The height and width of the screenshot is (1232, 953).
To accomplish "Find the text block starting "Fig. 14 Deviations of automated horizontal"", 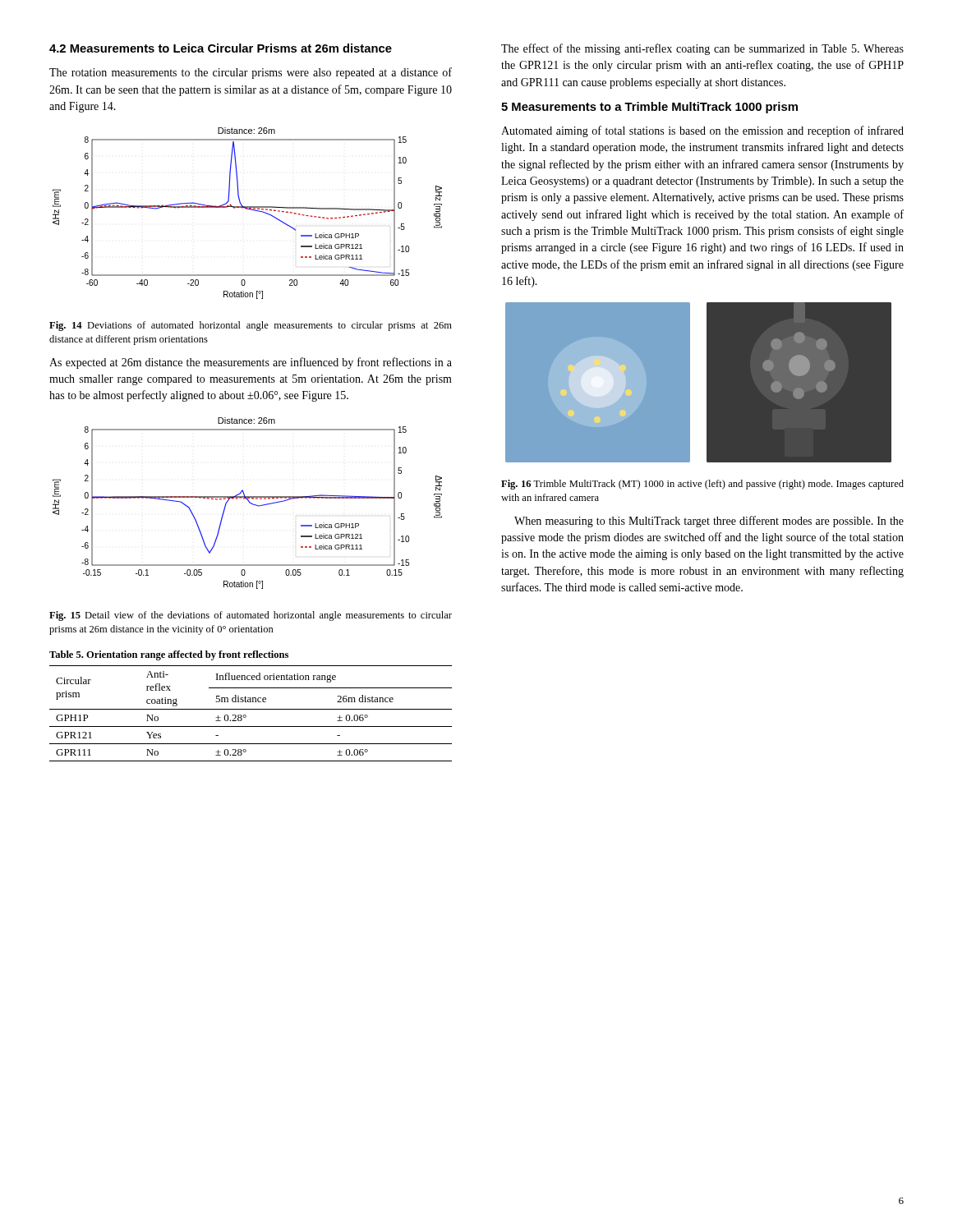I will point(251,333).
